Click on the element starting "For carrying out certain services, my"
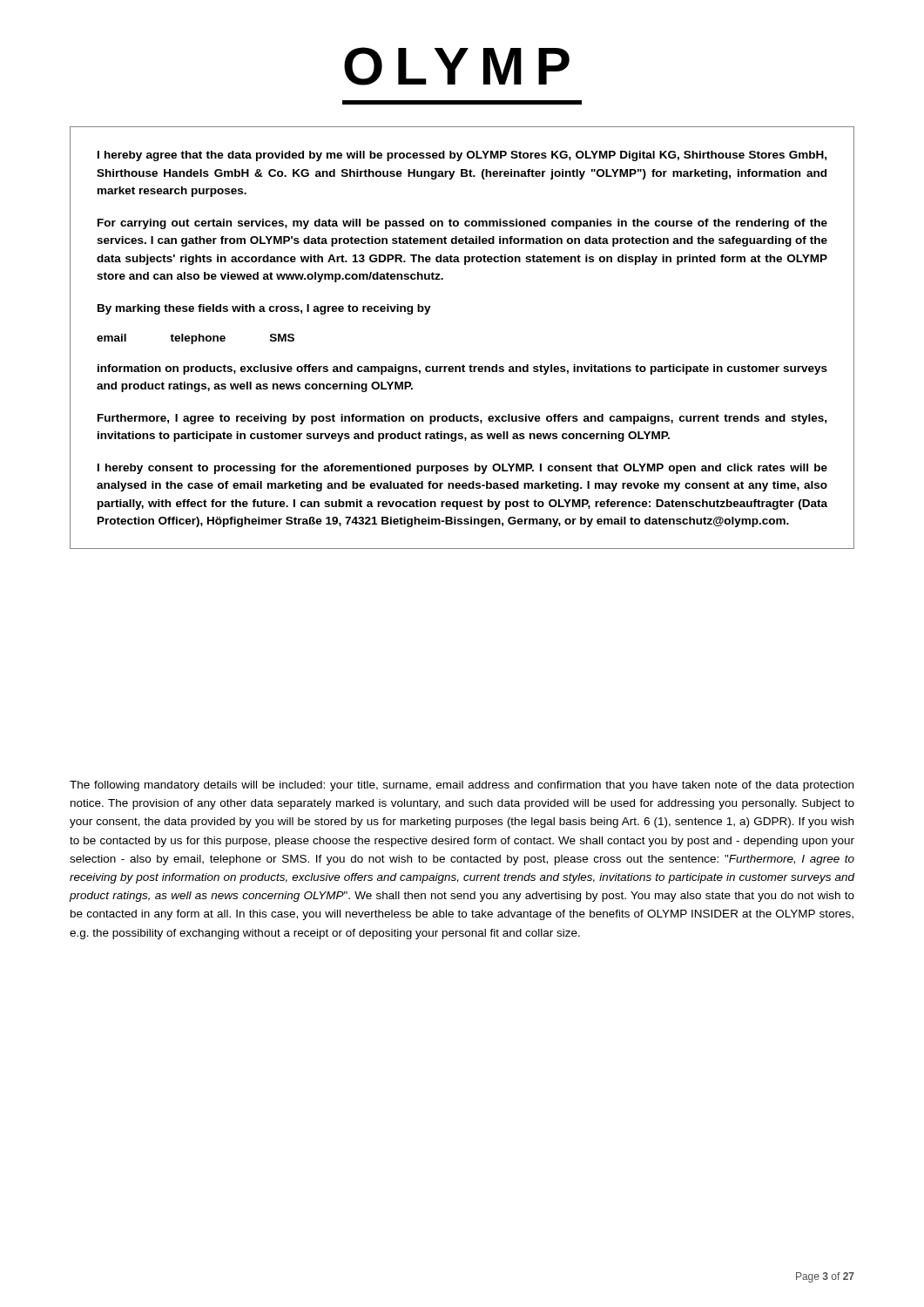This screenshot has height=1307, width=924. click(x=462, y=249)
